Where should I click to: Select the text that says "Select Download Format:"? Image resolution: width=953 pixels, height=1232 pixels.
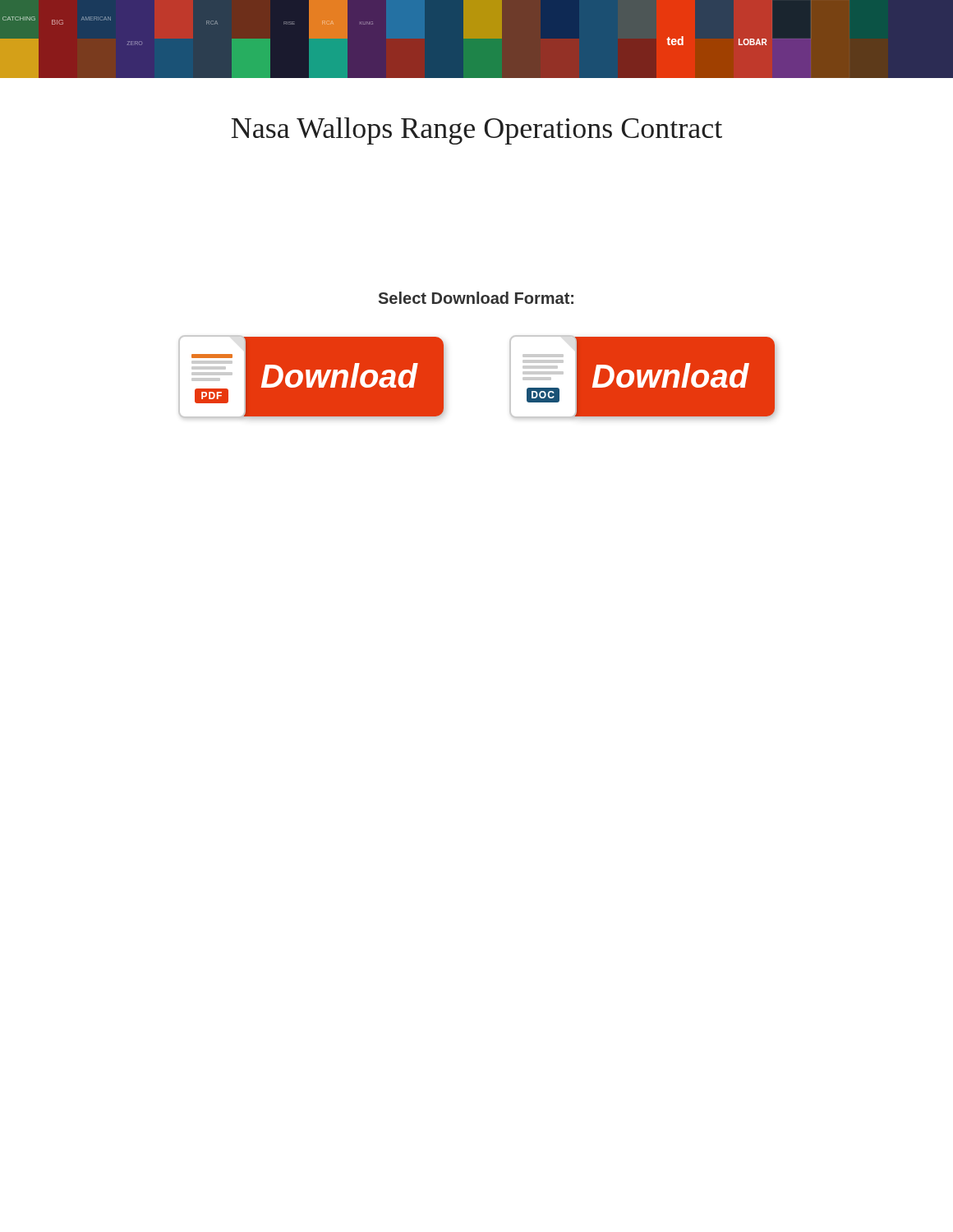476,298
